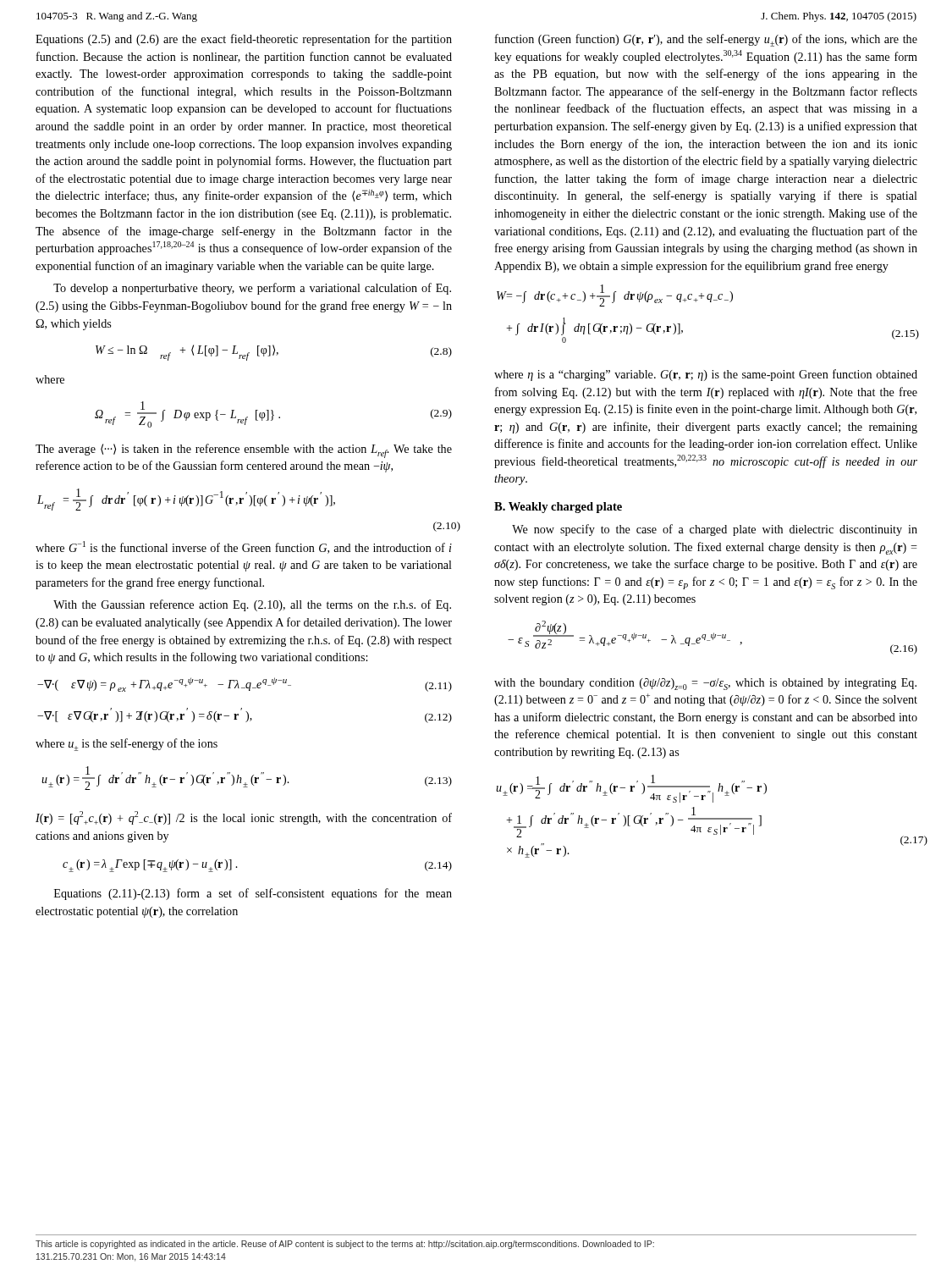Point to the formula beginning "W ≤ − ln Ω ref"
Screen dimensions: 1270x952
click(x=244, y=351)
